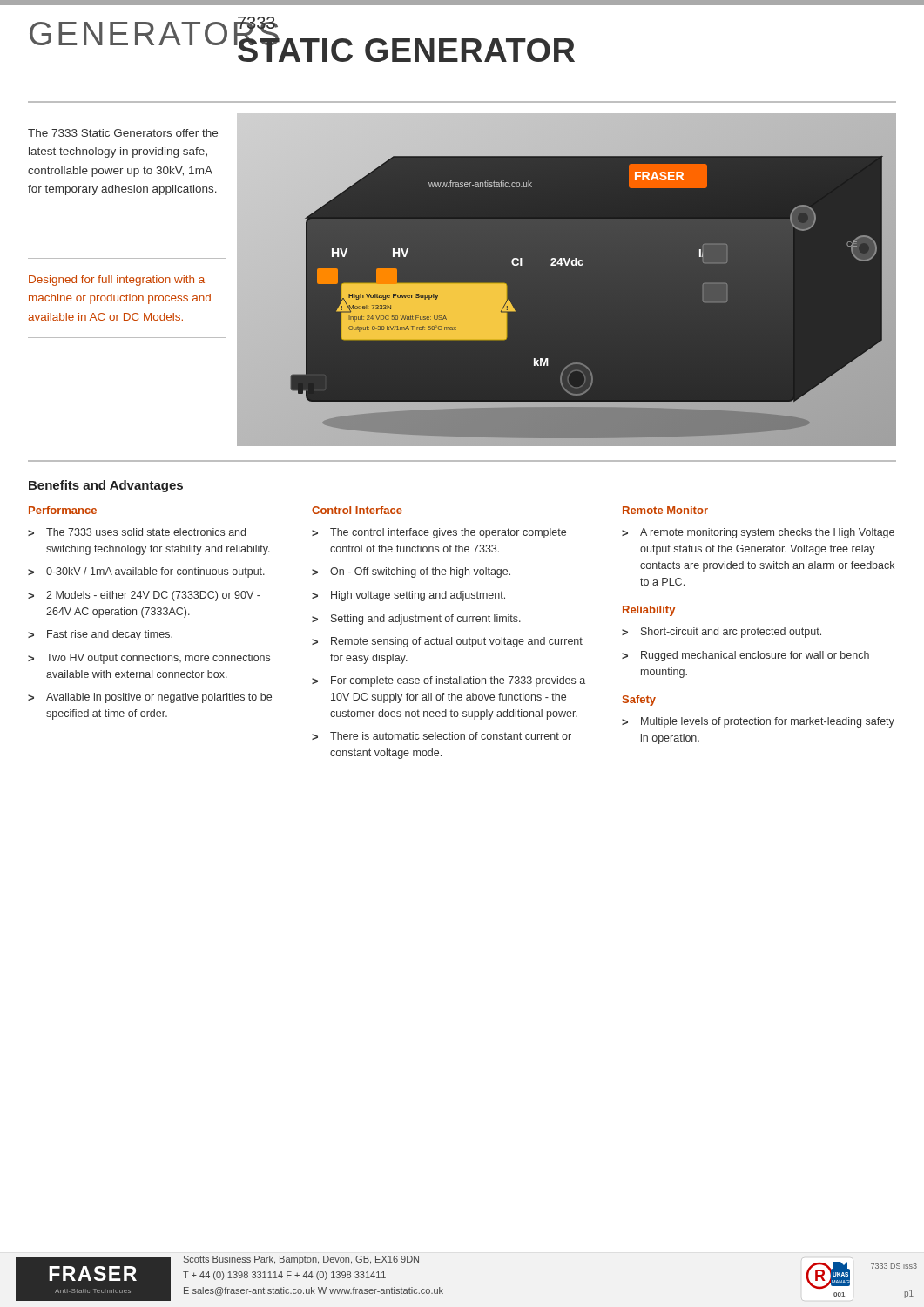
Task: Find the list item that reads "> On - Off"
Action: (412, 572)
